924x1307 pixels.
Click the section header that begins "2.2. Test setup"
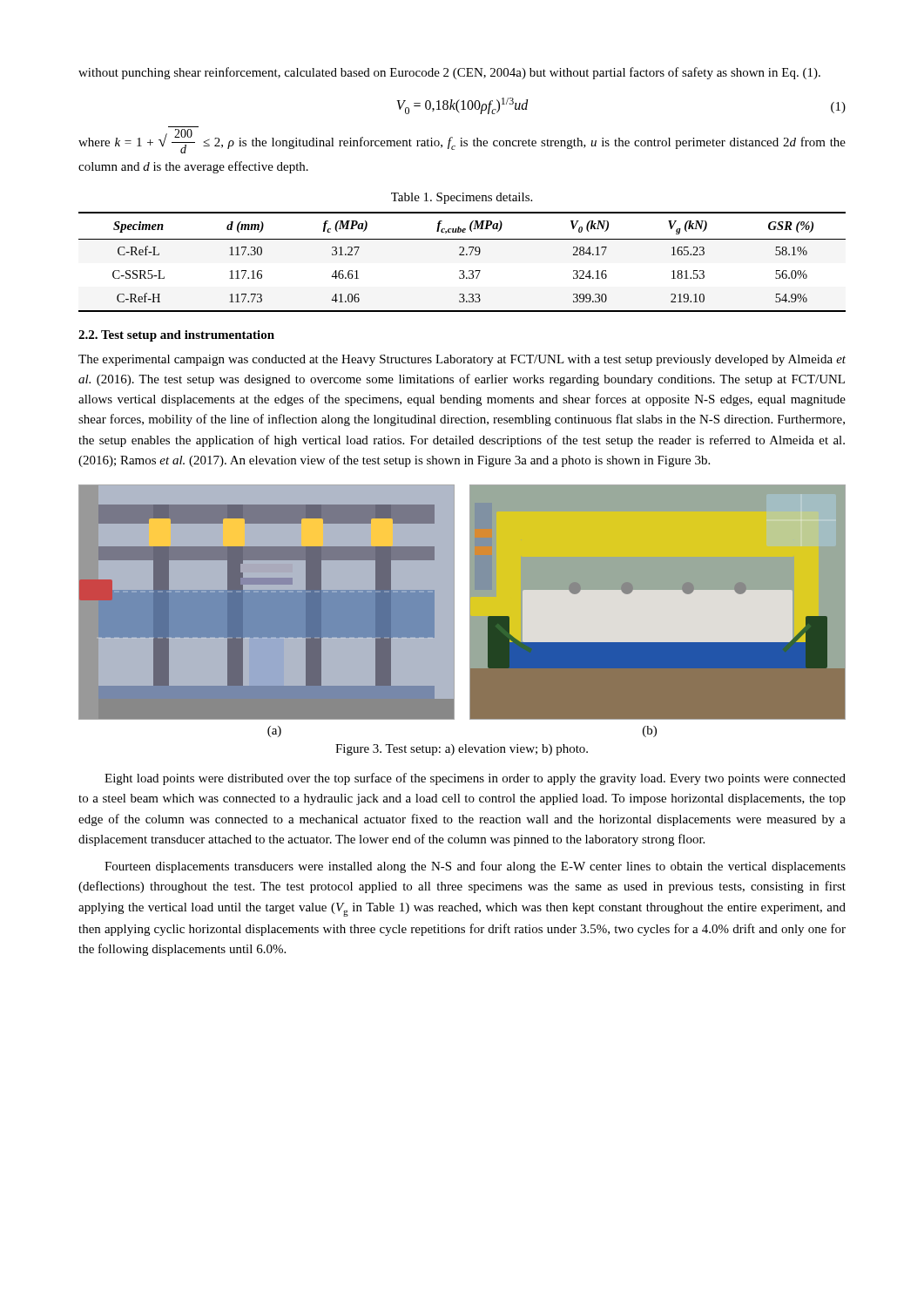pyautogui.click(x=176, y=334)
